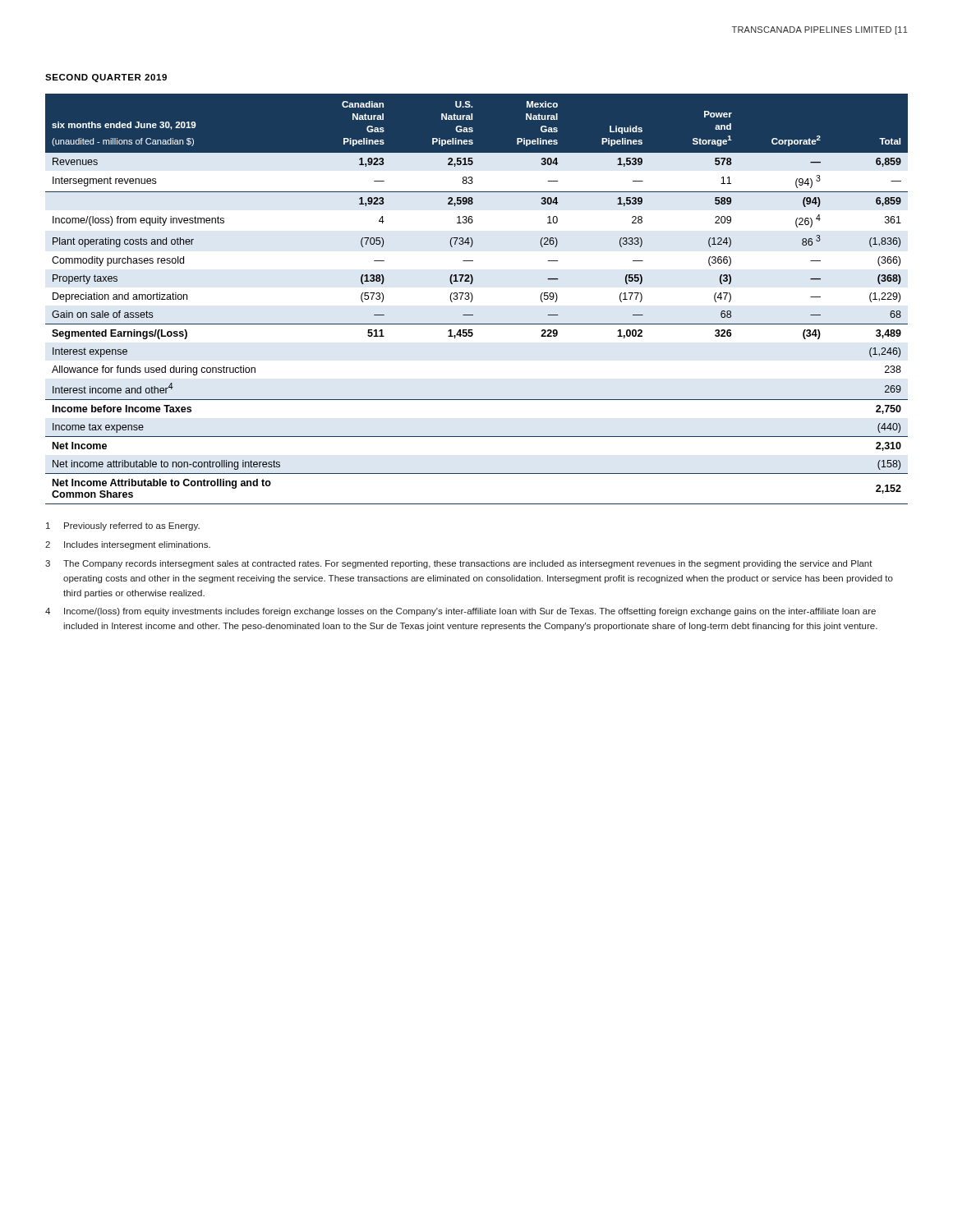Locate the footnote containing "2 Includes intersegment"
Viewport: 953px width, 1232px height.
click(128, 545)
